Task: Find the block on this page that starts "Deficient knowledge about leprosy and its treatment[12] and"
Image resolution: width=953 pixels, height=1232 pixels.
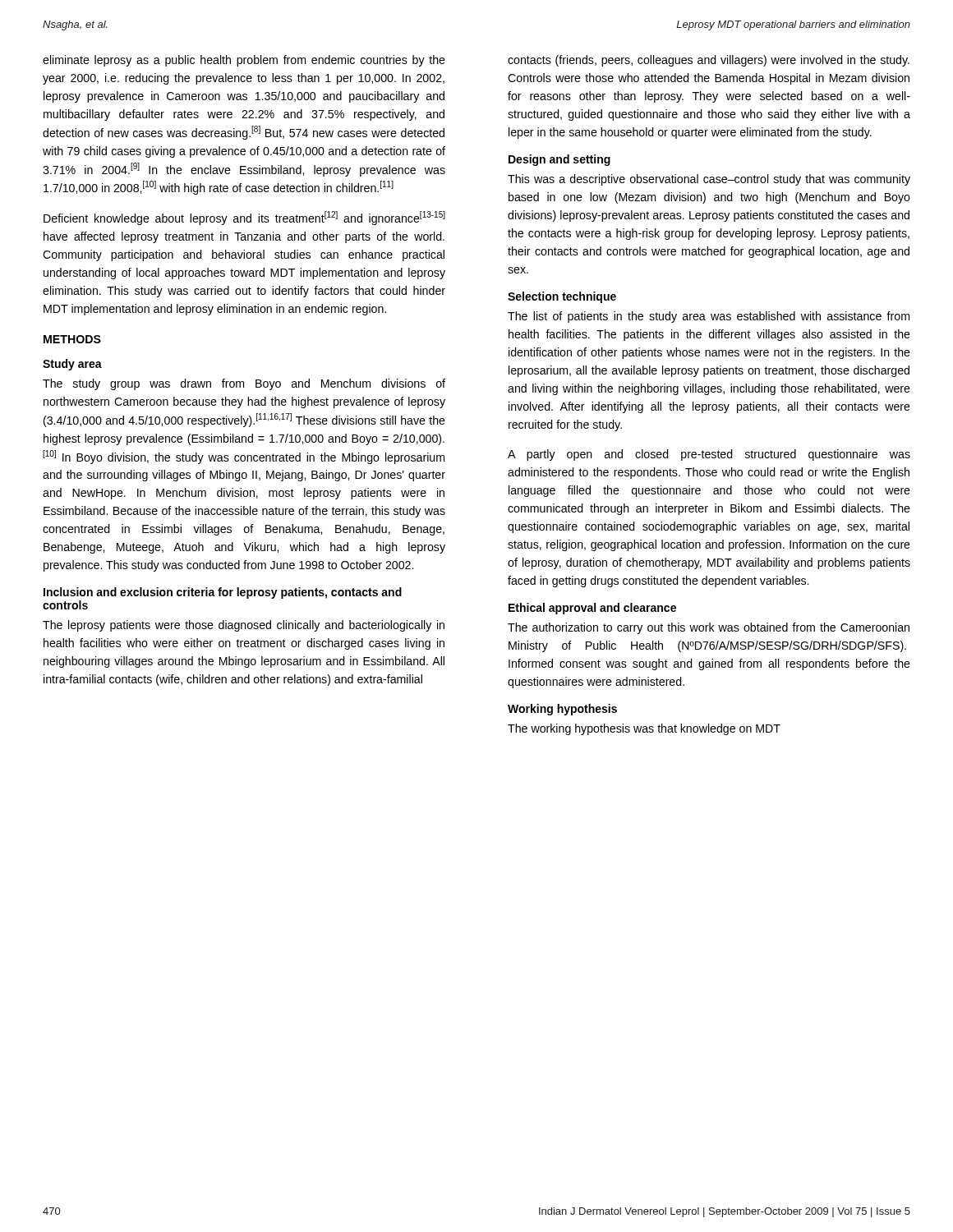Action: tap(244, 263)
